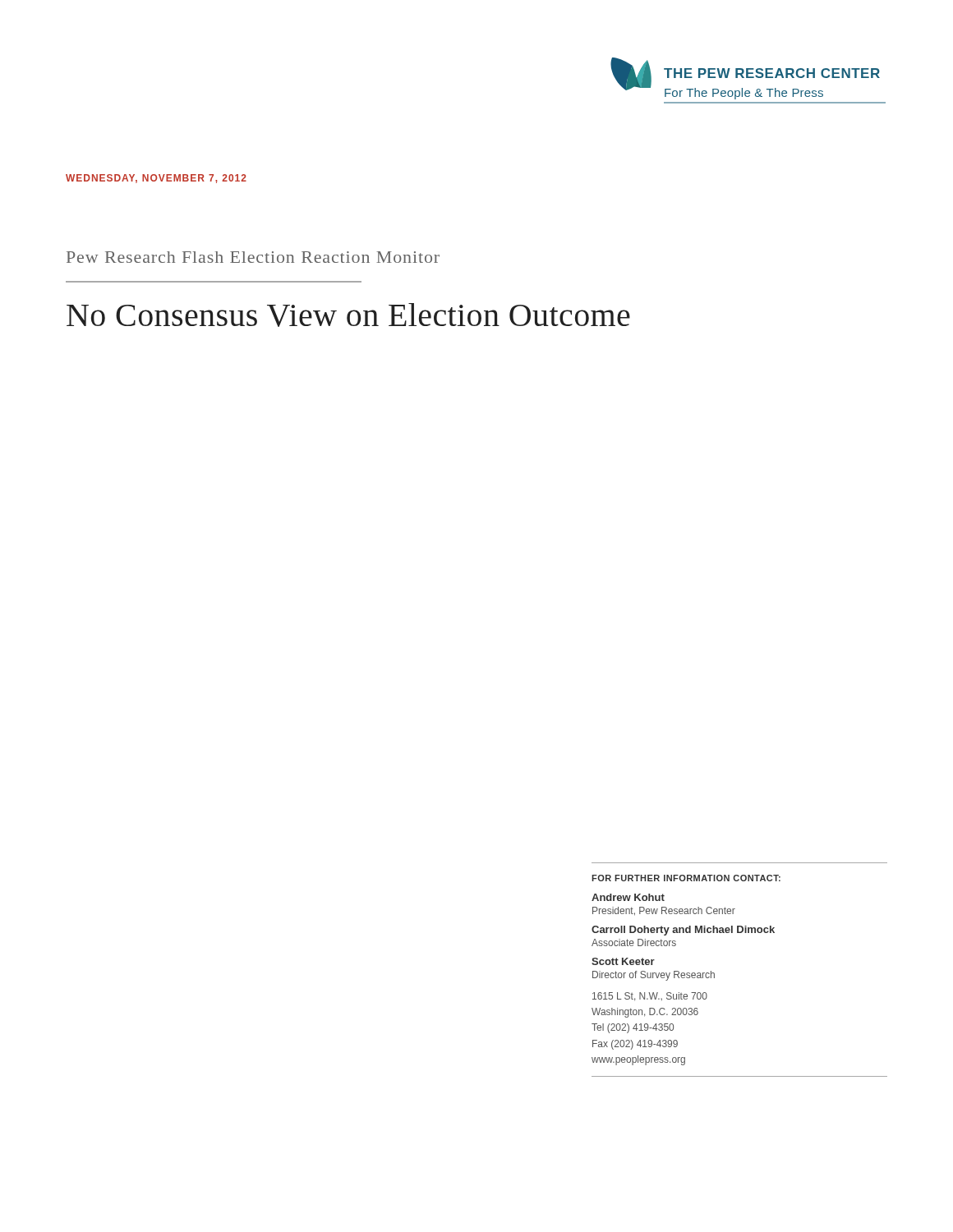Locate the logo
Screen dimensions: 1232x953
click(748, 86)
